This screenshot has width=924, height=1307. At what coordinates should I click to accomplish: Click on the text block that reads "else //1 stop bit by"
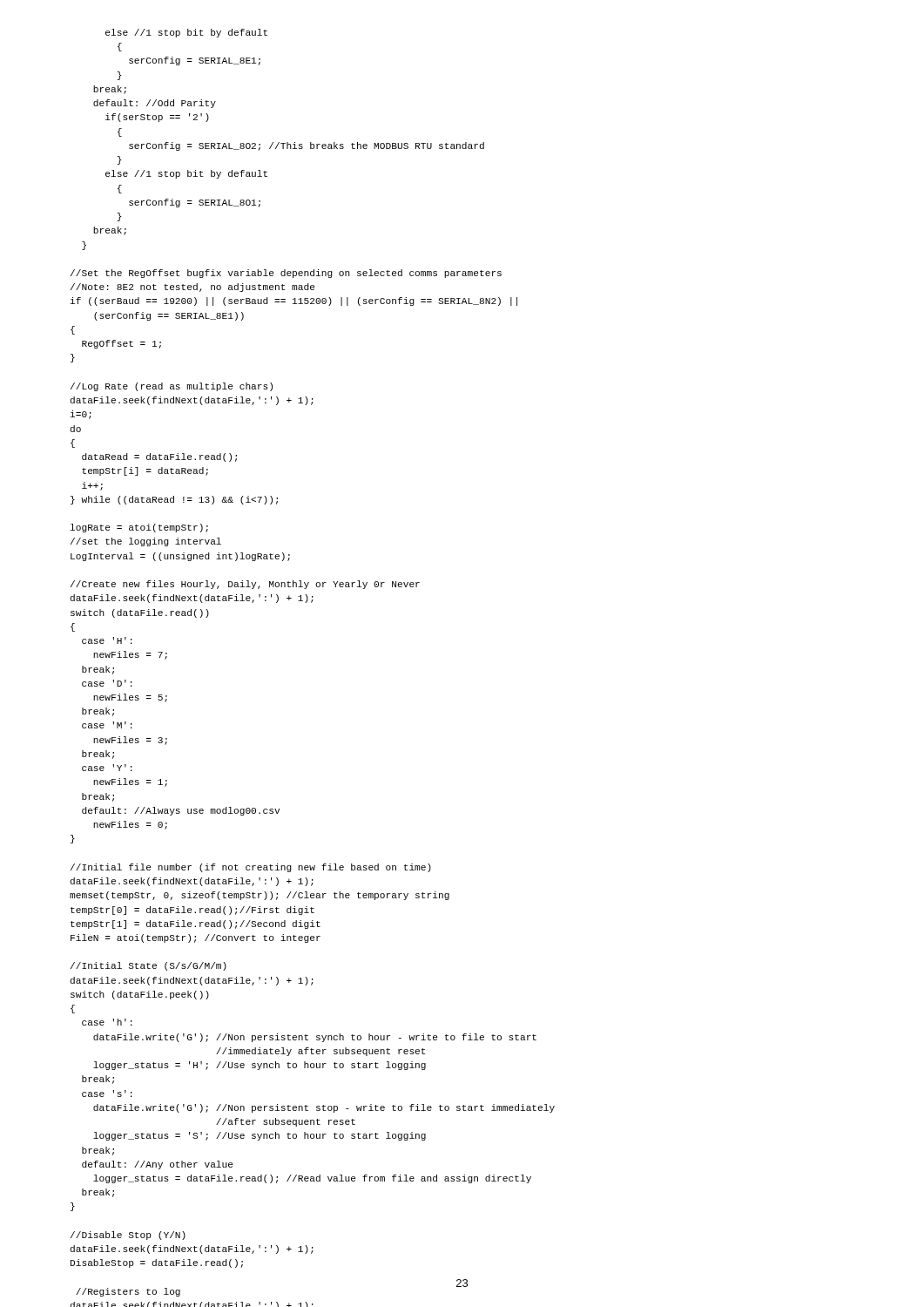pos(186,33)
